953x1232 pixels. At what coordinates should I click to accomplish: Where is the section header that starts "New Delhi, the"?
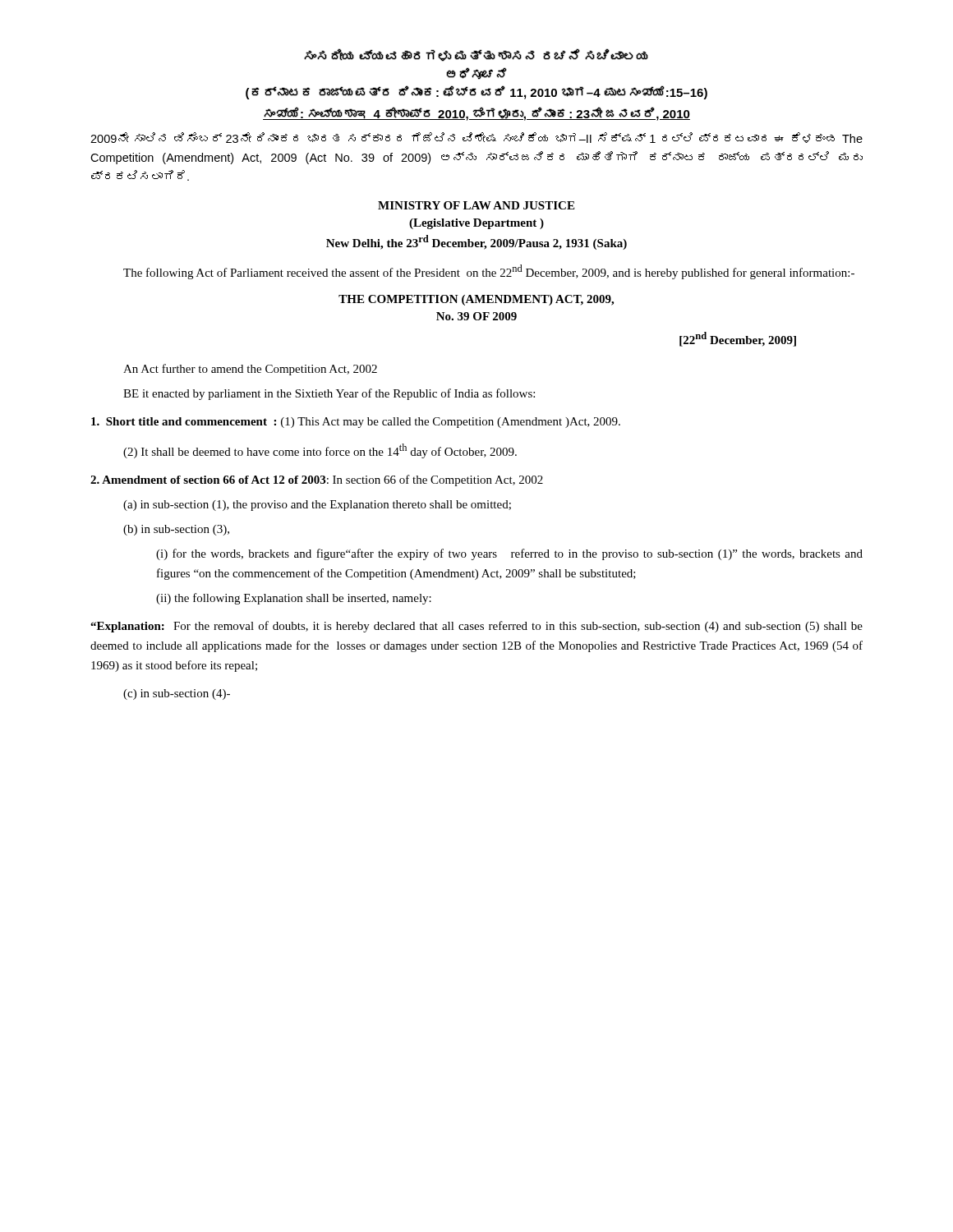pyautogui.click(x=476, y=241)
